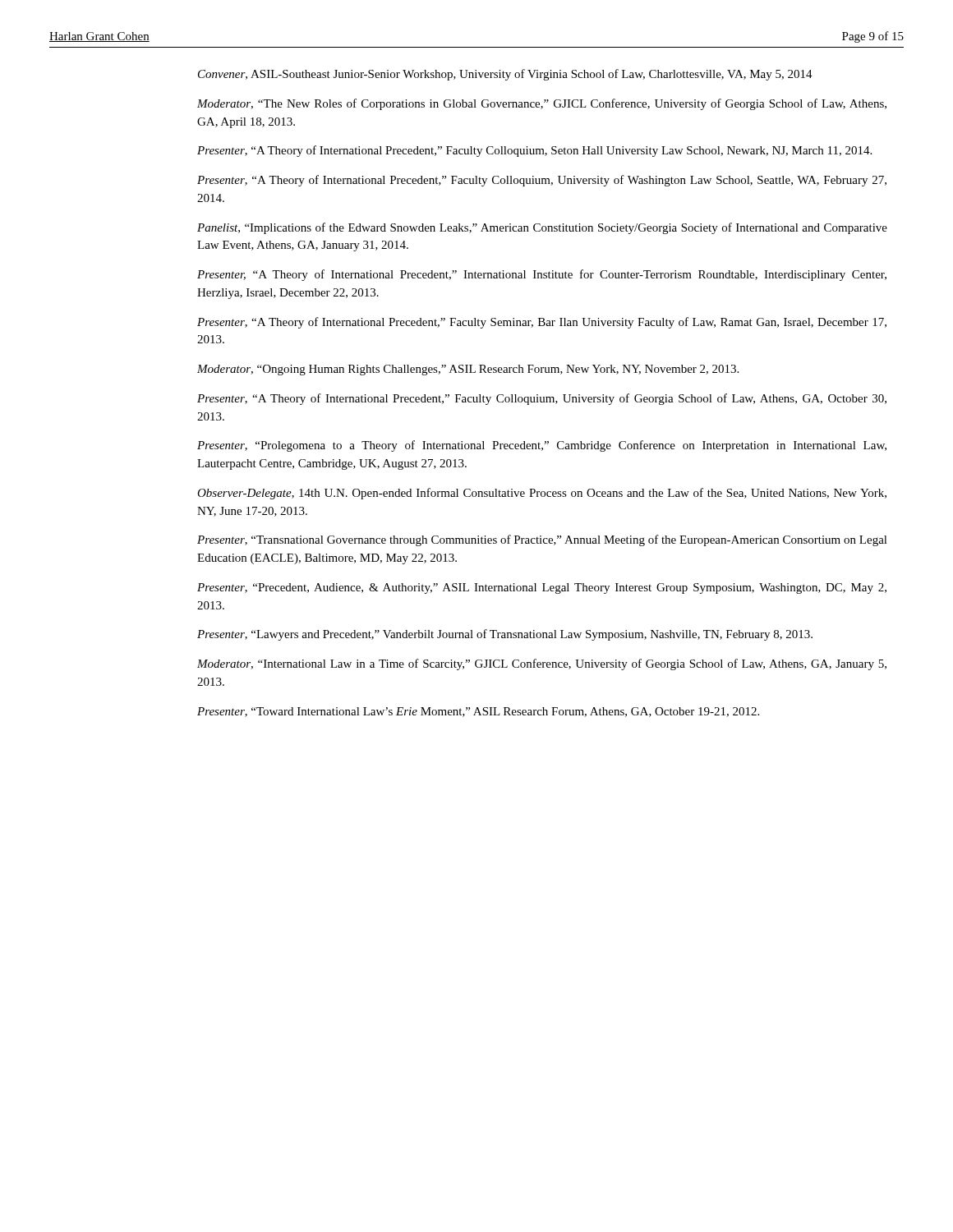This screenshot has width=953, height=1232.
Task: Select the list item with the text "Moderator, “Ongoing Human"
Action: (468, 369)
